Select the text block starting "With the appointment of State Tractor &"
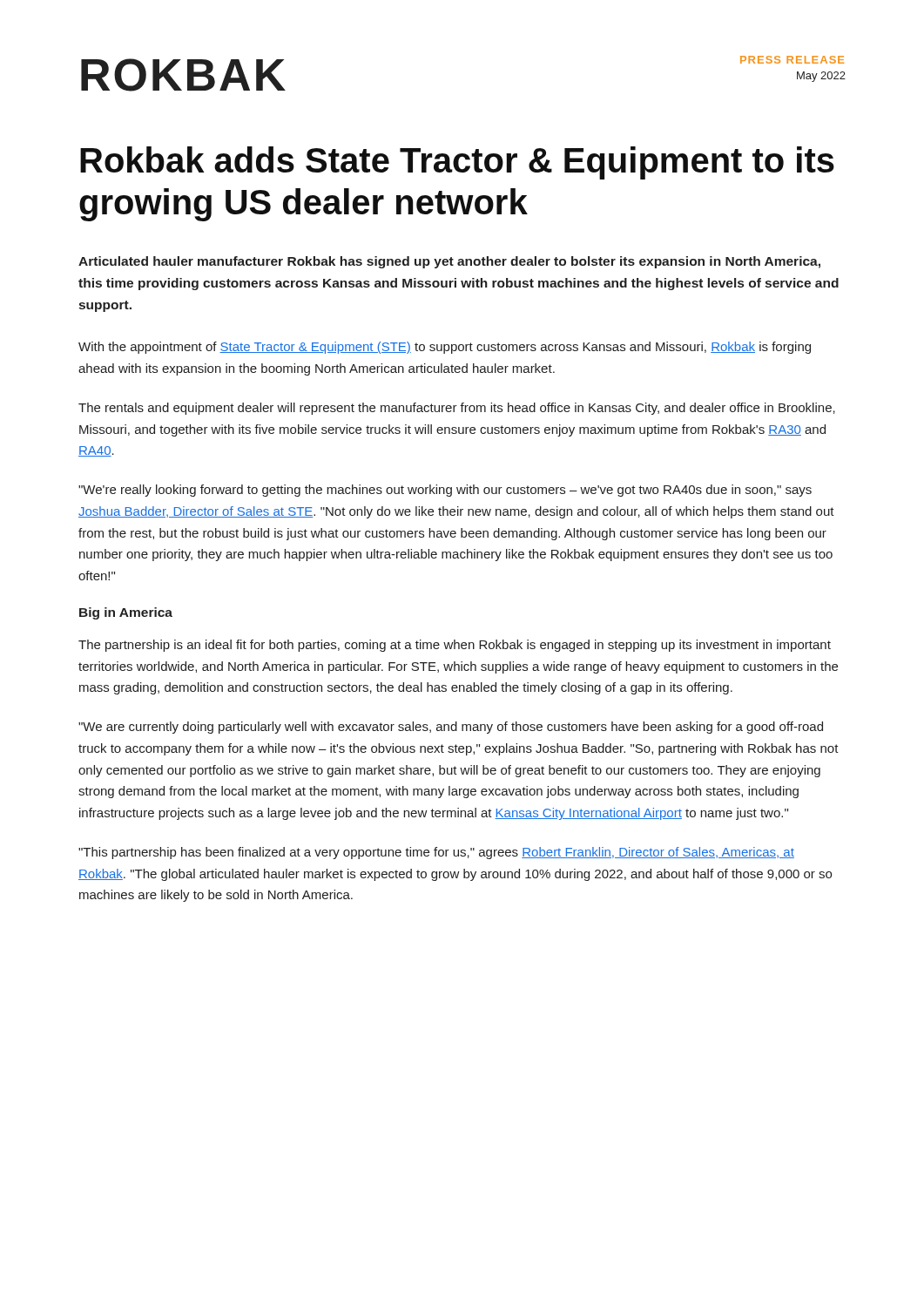The image size is (924, 1307). click(445, 357)
